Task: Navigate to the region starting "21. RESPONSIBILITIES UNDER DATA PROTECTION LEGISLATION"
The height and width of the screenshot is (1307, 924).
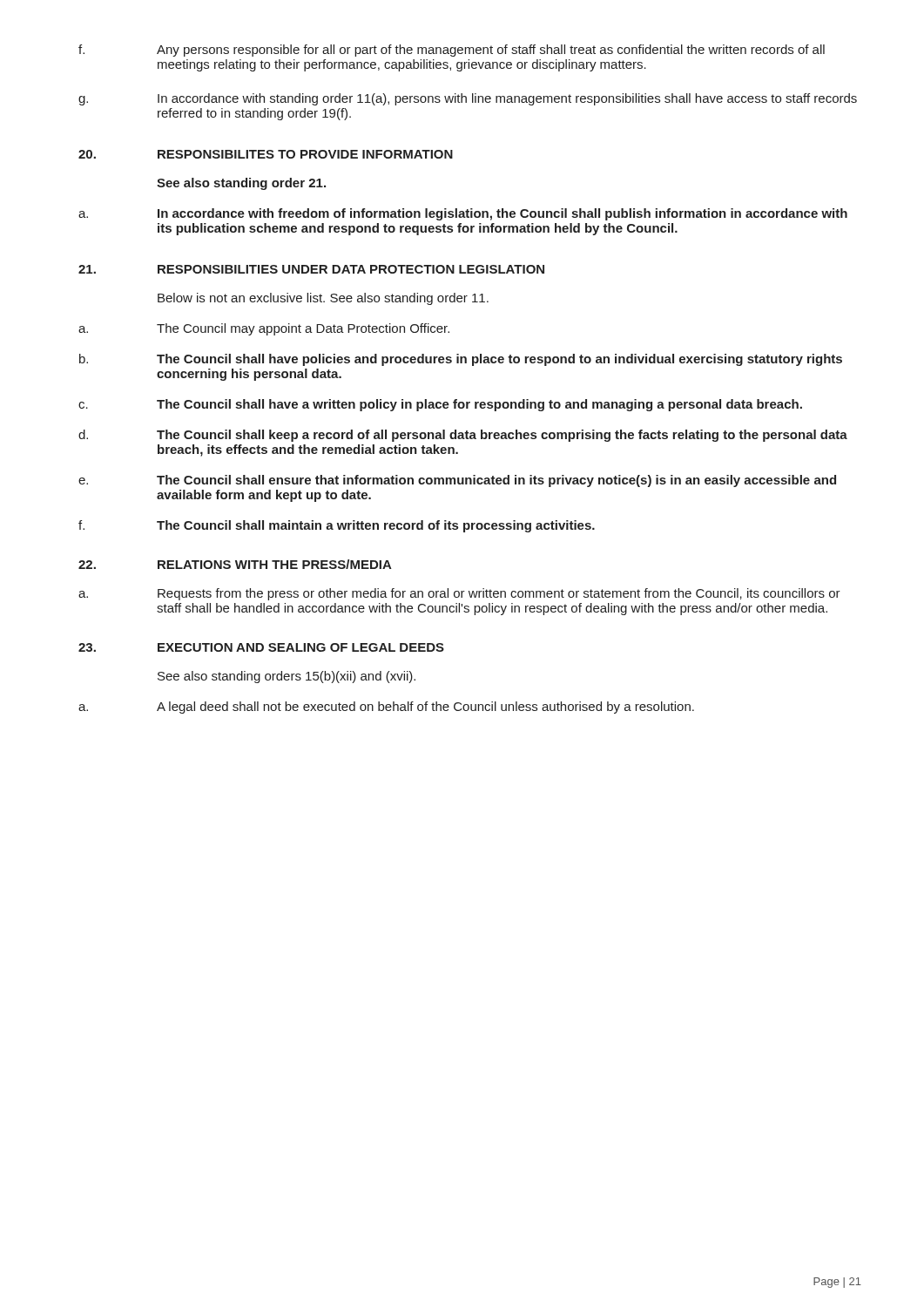Action: click(470, 269)
